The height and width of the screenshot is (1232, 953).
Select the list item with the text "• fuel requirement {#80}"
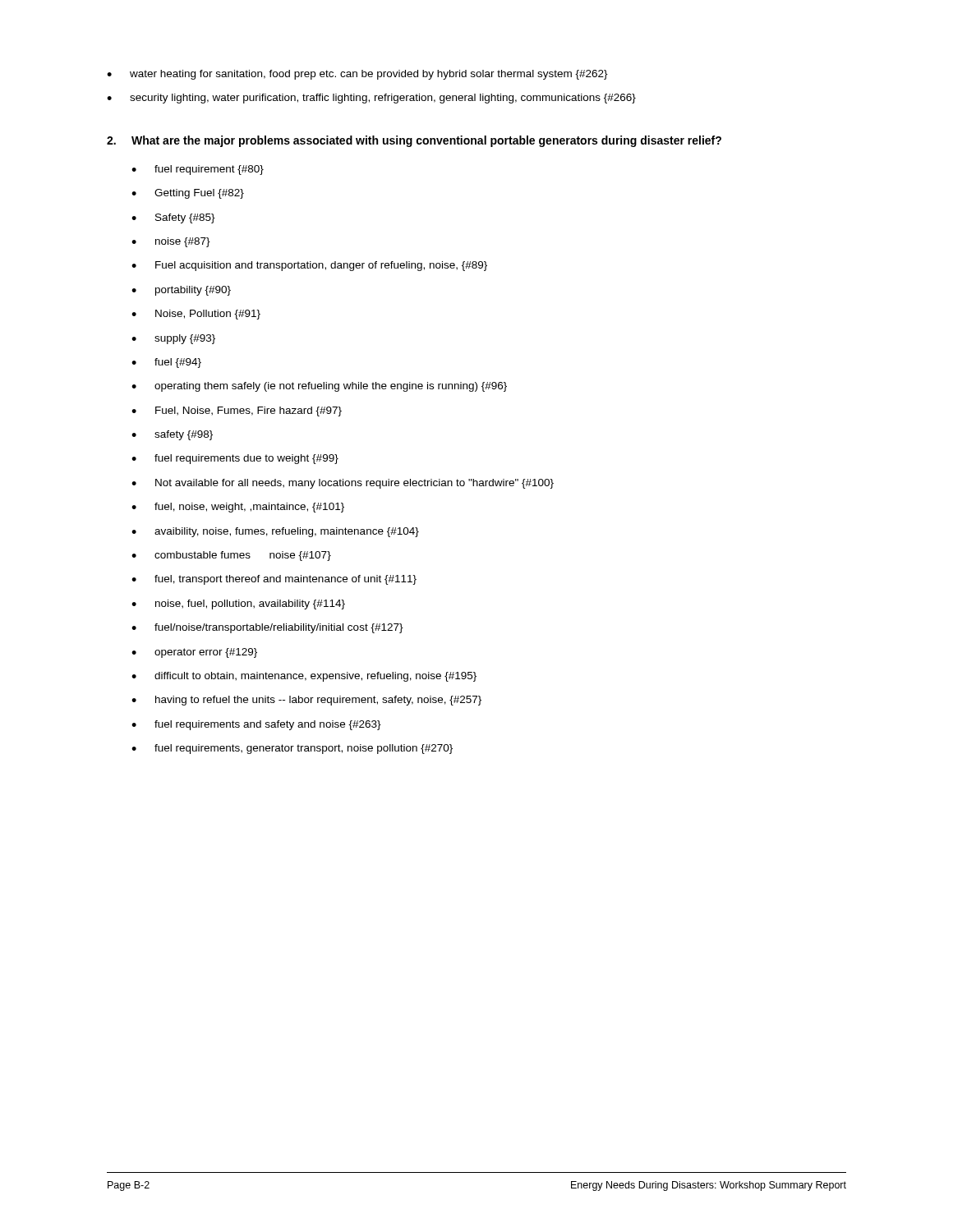(198, 170)
